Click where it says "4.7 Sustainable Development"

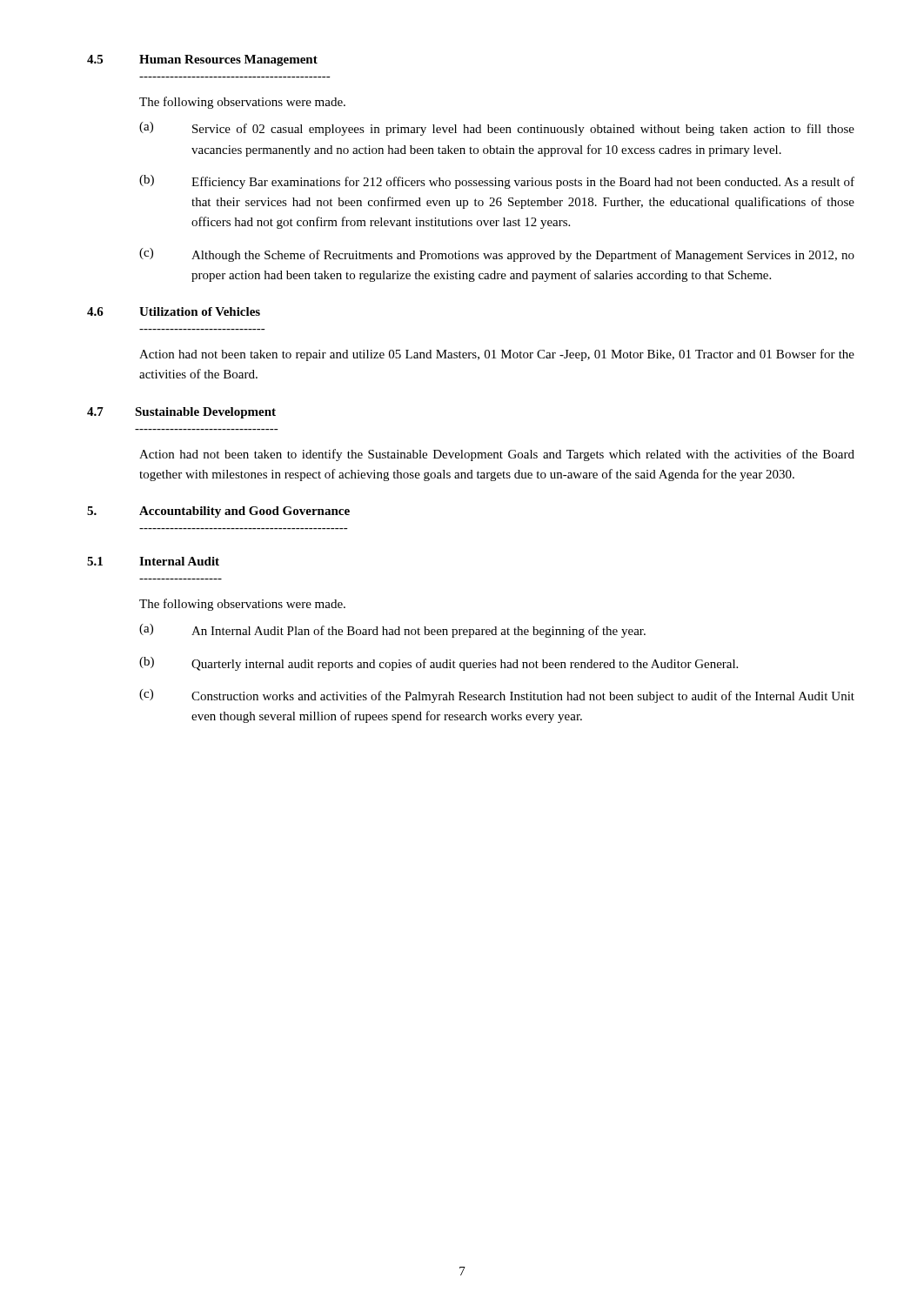(x=181, y=412)
